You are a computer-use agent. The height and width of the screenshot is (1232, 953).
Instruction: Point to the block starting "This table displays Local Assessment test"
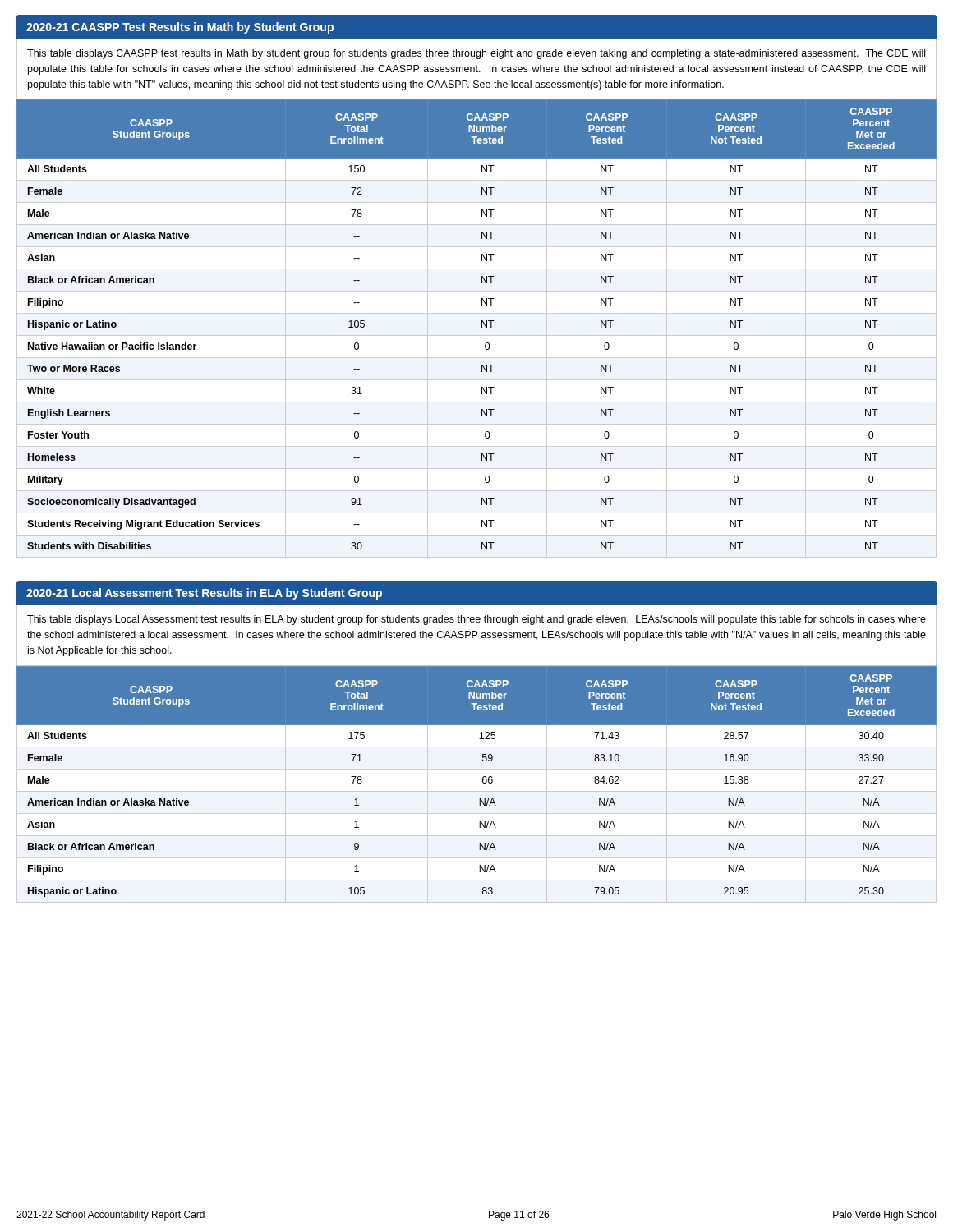pos(476,636)
